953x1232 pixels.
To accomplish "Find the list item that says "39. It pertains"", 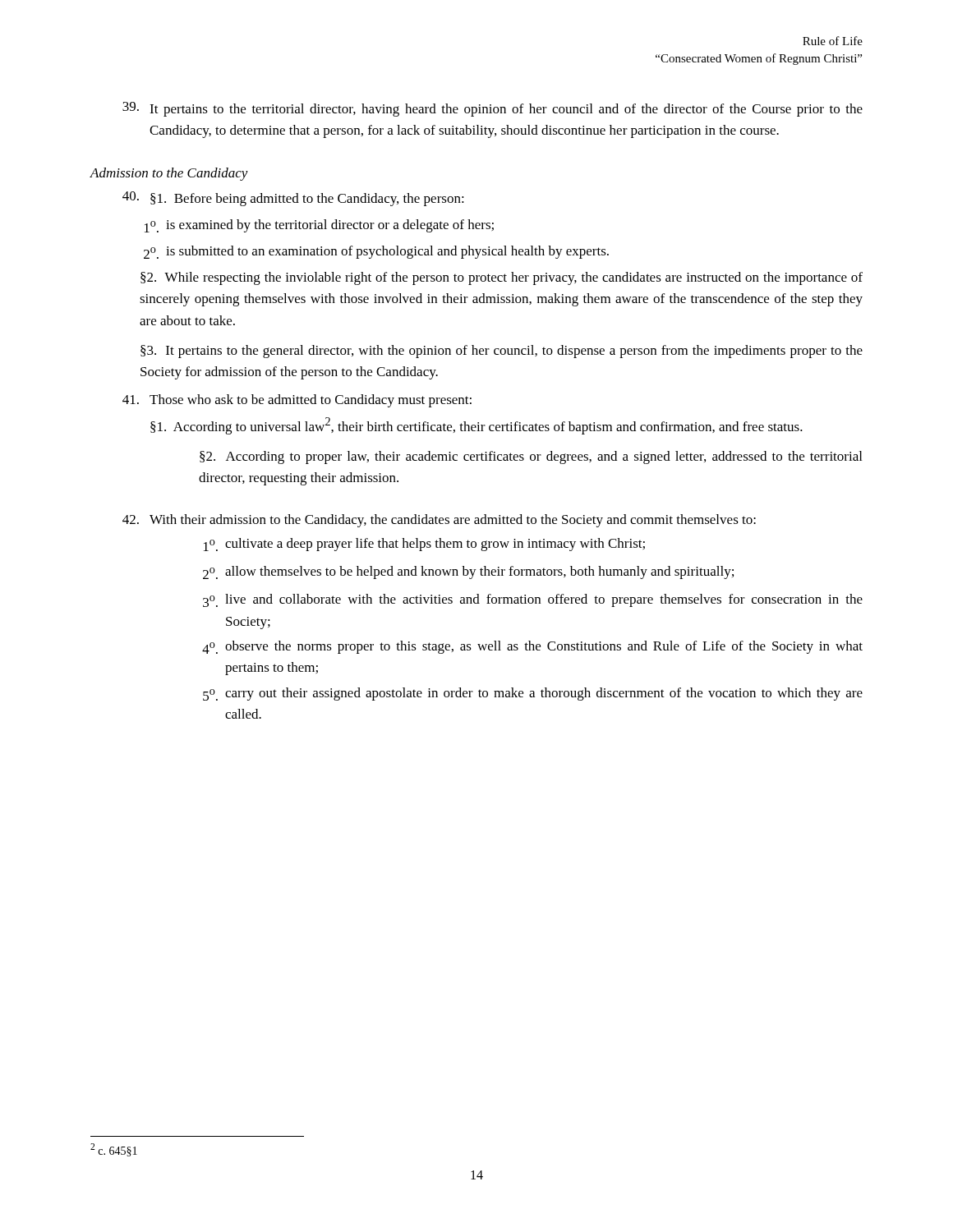I will [x=476, y=120].
